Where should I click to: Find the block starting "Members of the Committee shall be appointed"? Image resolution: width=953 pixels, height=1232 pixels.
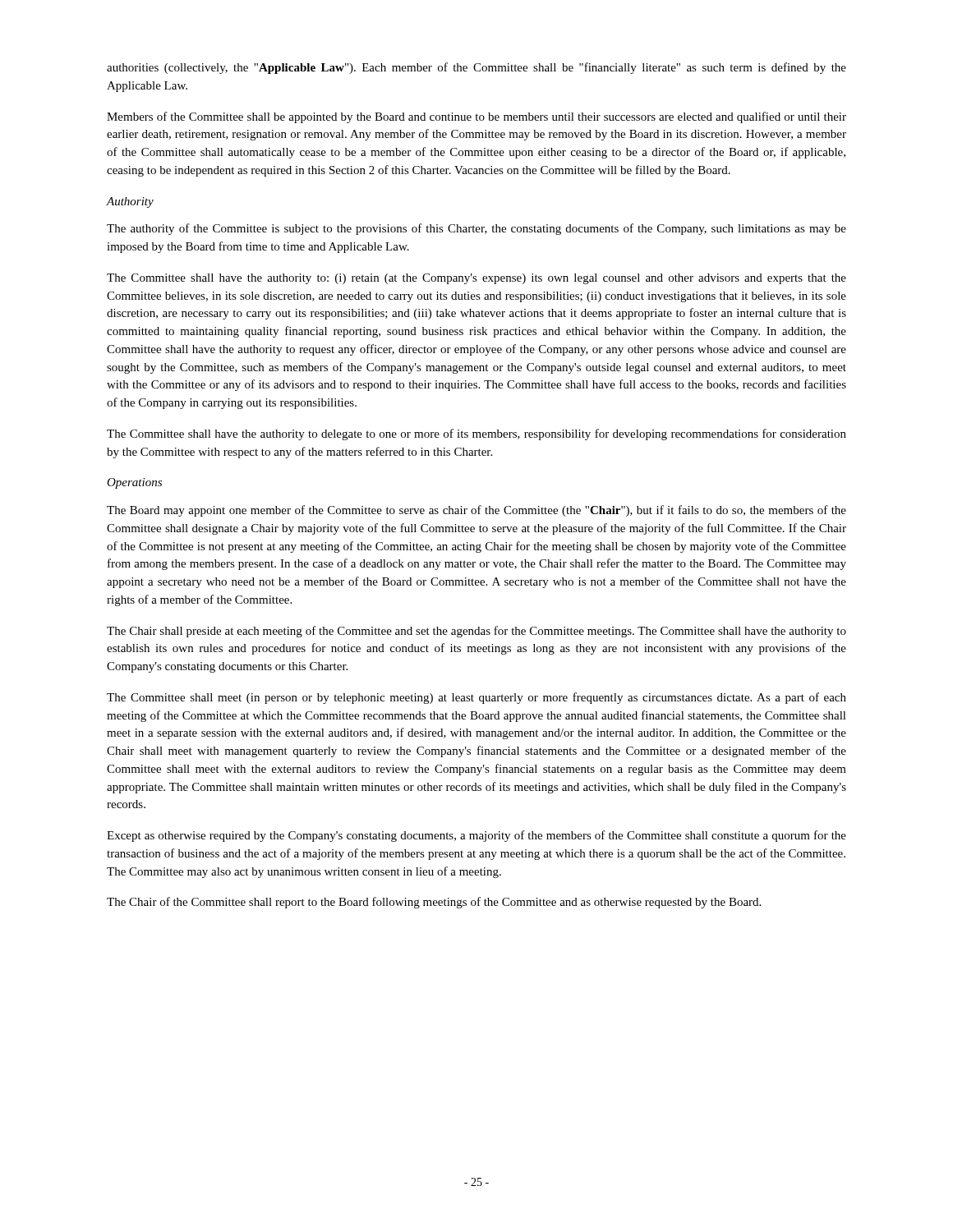pos(476,144)
